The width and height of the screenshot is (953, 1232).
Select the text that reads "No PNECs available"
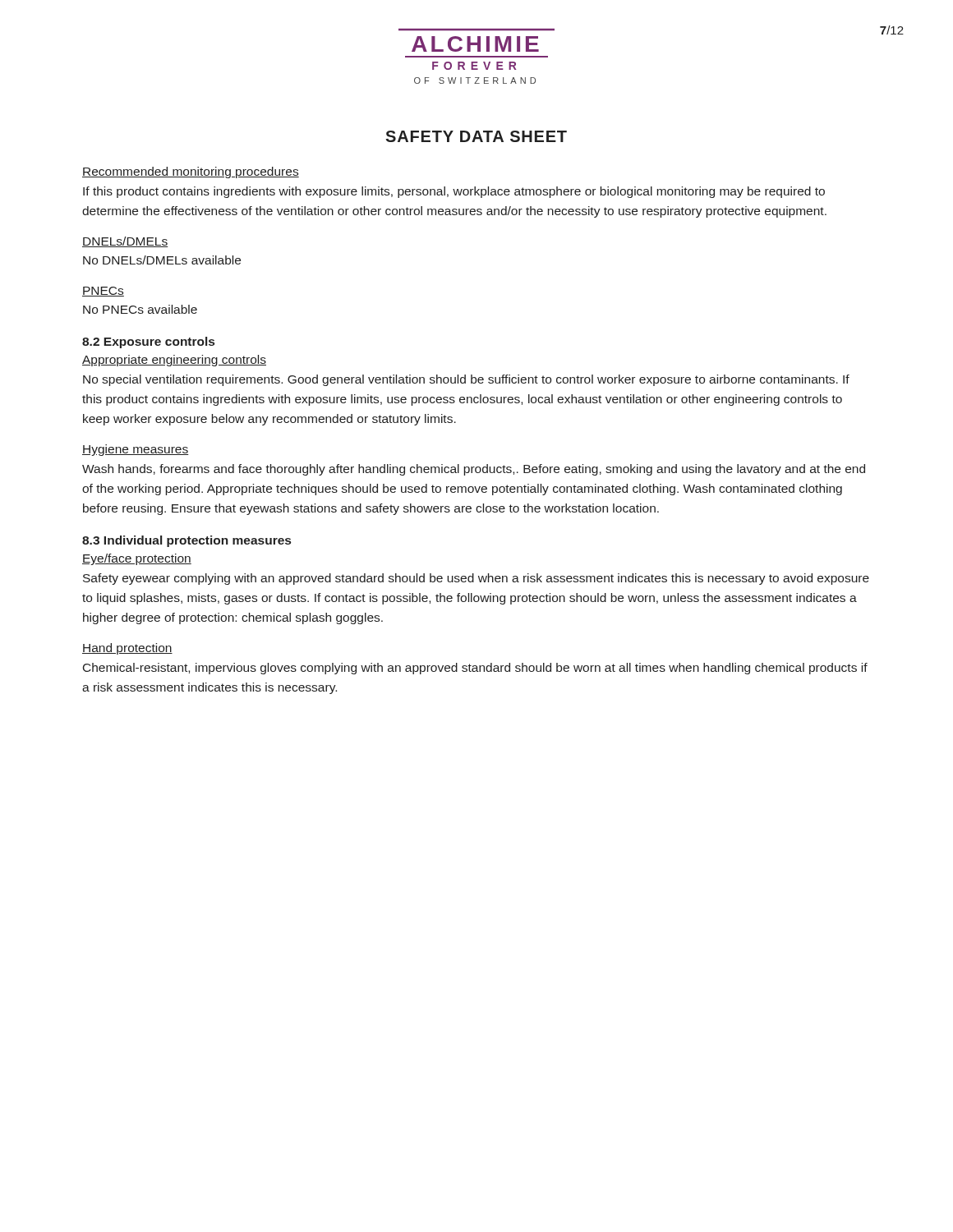click(x=140, y=309)
